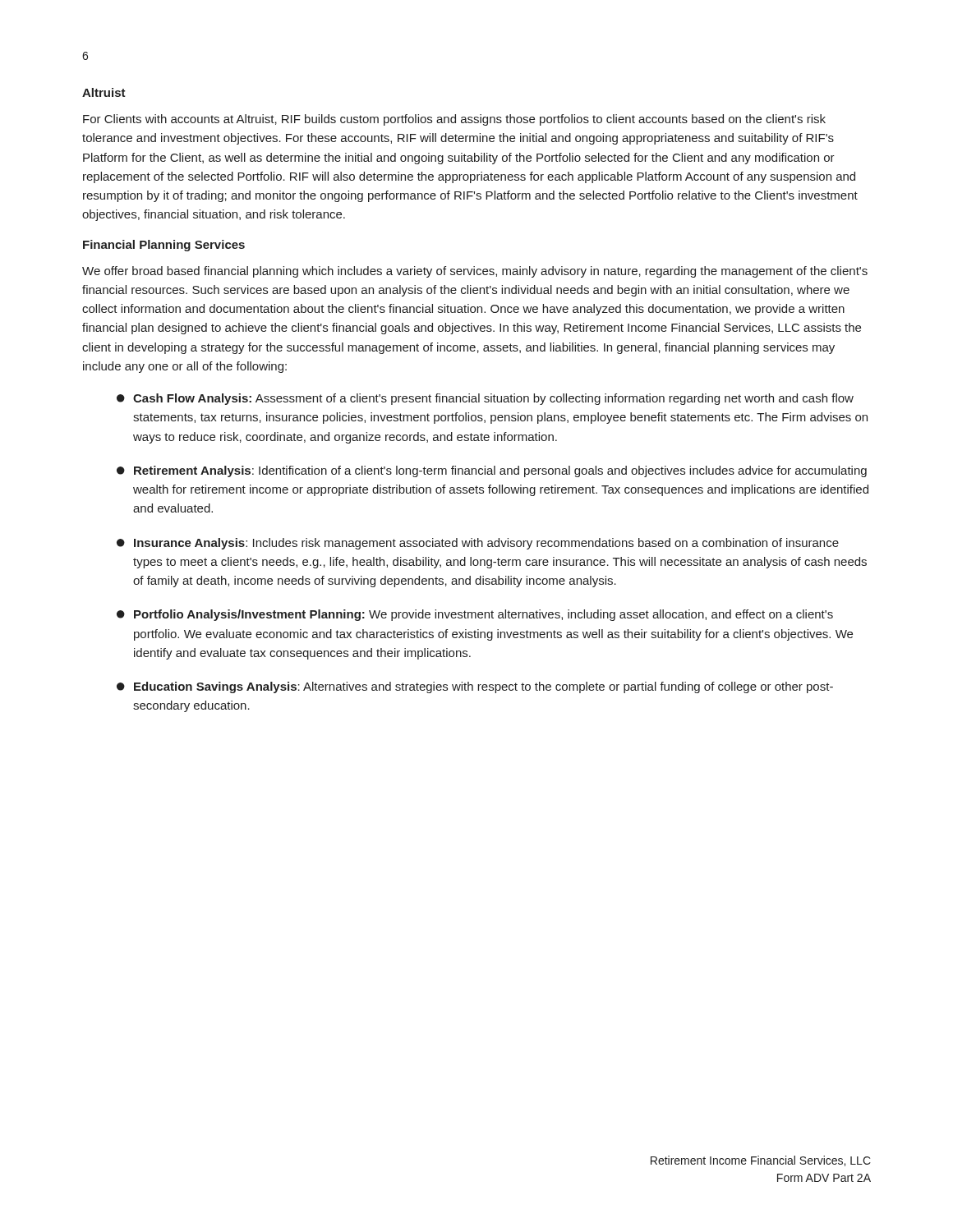Screen dimensions: 1232x953
Task: Select the element starting "● Portfolio Analysis/Investment Planning:"
Action: coord(493,633)
